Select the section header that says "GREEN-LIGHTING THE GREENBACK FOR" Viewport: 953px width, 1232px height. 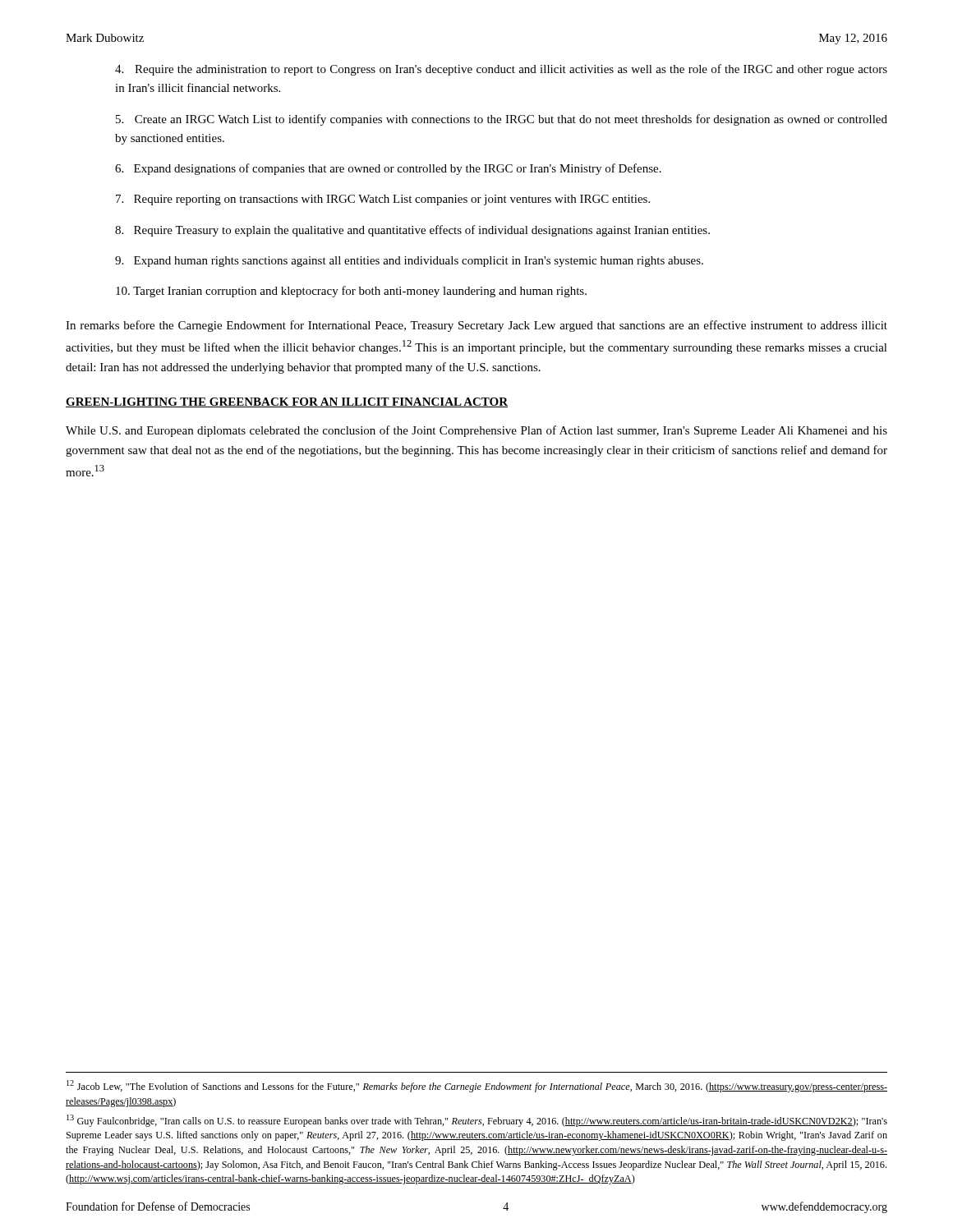point(287,402)
